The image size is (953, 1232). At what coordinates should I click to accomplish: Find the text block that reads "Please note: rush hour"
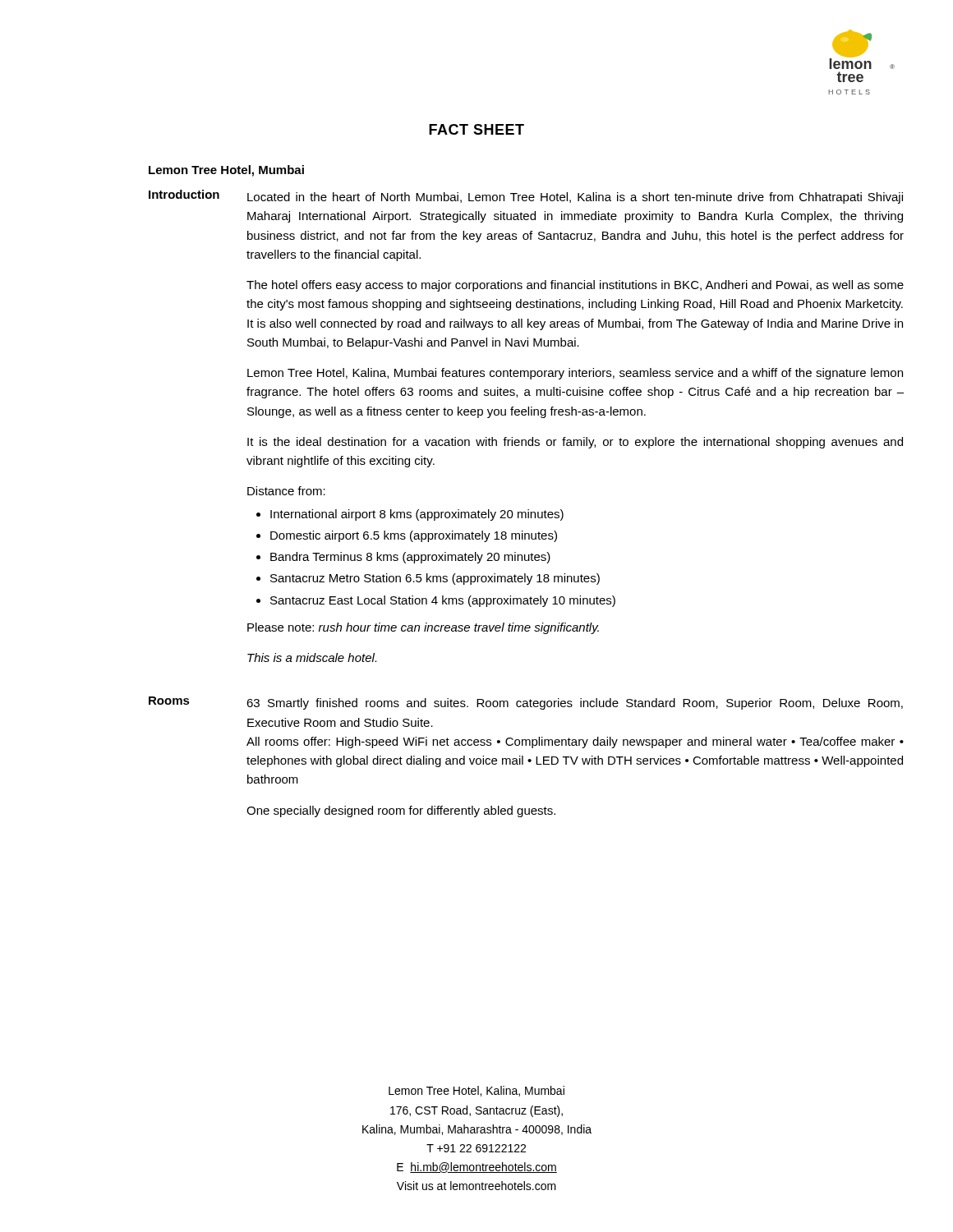[x=423, y=627]
